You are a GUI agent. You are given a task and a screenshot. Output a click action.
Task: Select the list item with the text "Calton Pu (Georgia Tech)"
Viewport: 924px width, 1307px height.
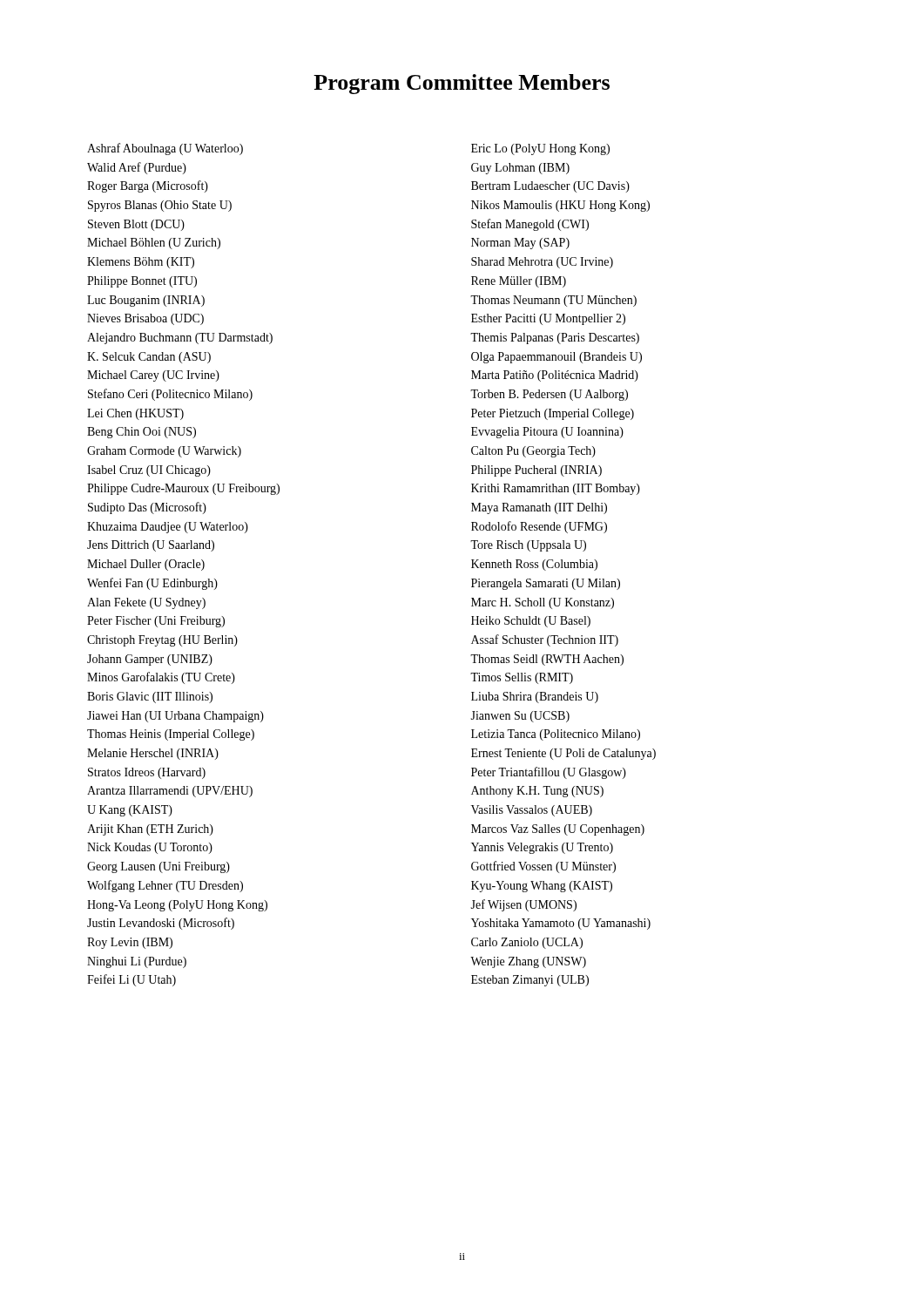point(533,451)
